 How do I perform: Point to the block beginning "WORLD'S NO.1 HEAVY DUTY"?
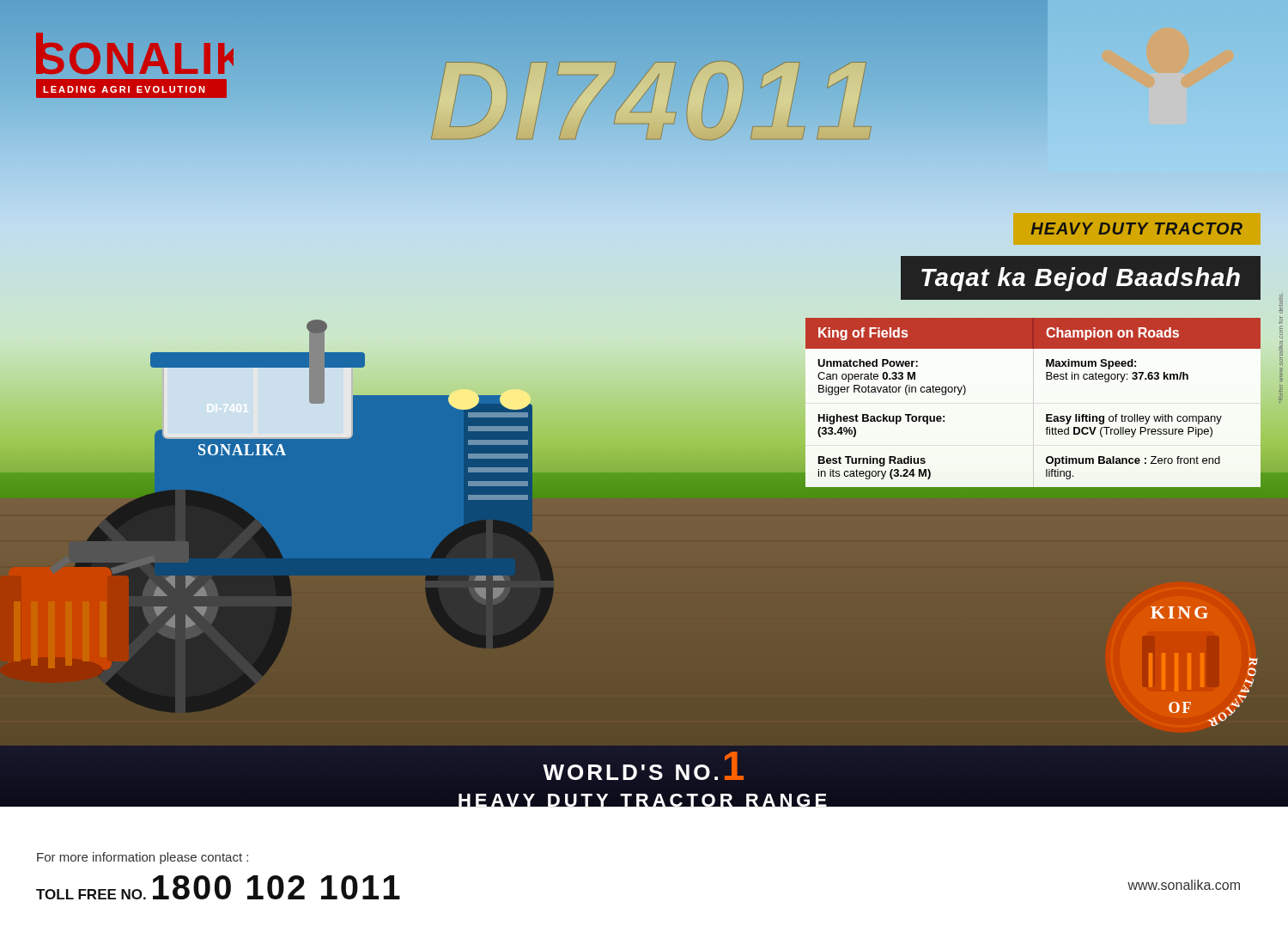coord(644,777)
